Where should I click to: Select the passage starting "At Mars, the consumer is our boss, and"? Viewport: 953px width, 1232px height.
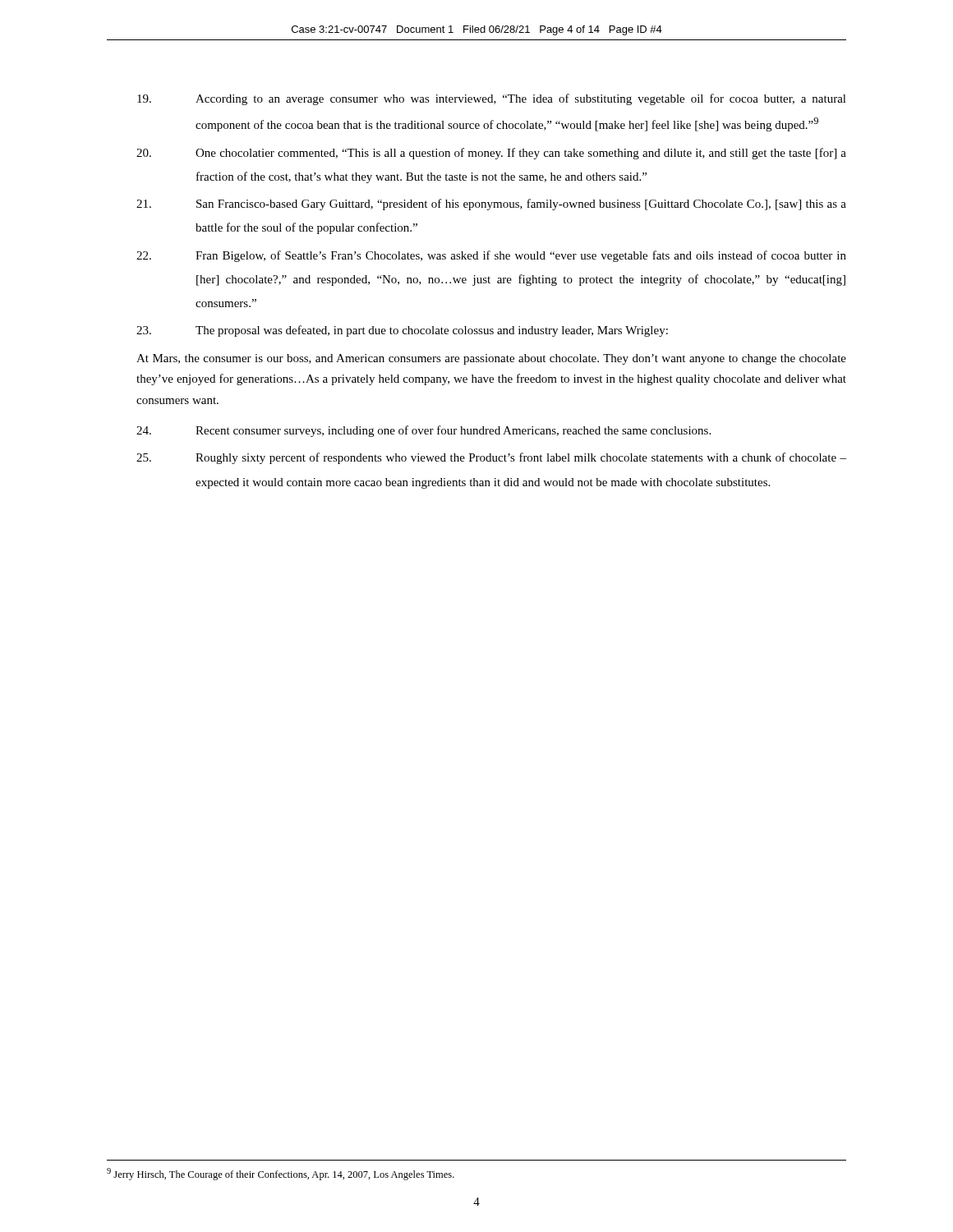click(x=491, y=379)
